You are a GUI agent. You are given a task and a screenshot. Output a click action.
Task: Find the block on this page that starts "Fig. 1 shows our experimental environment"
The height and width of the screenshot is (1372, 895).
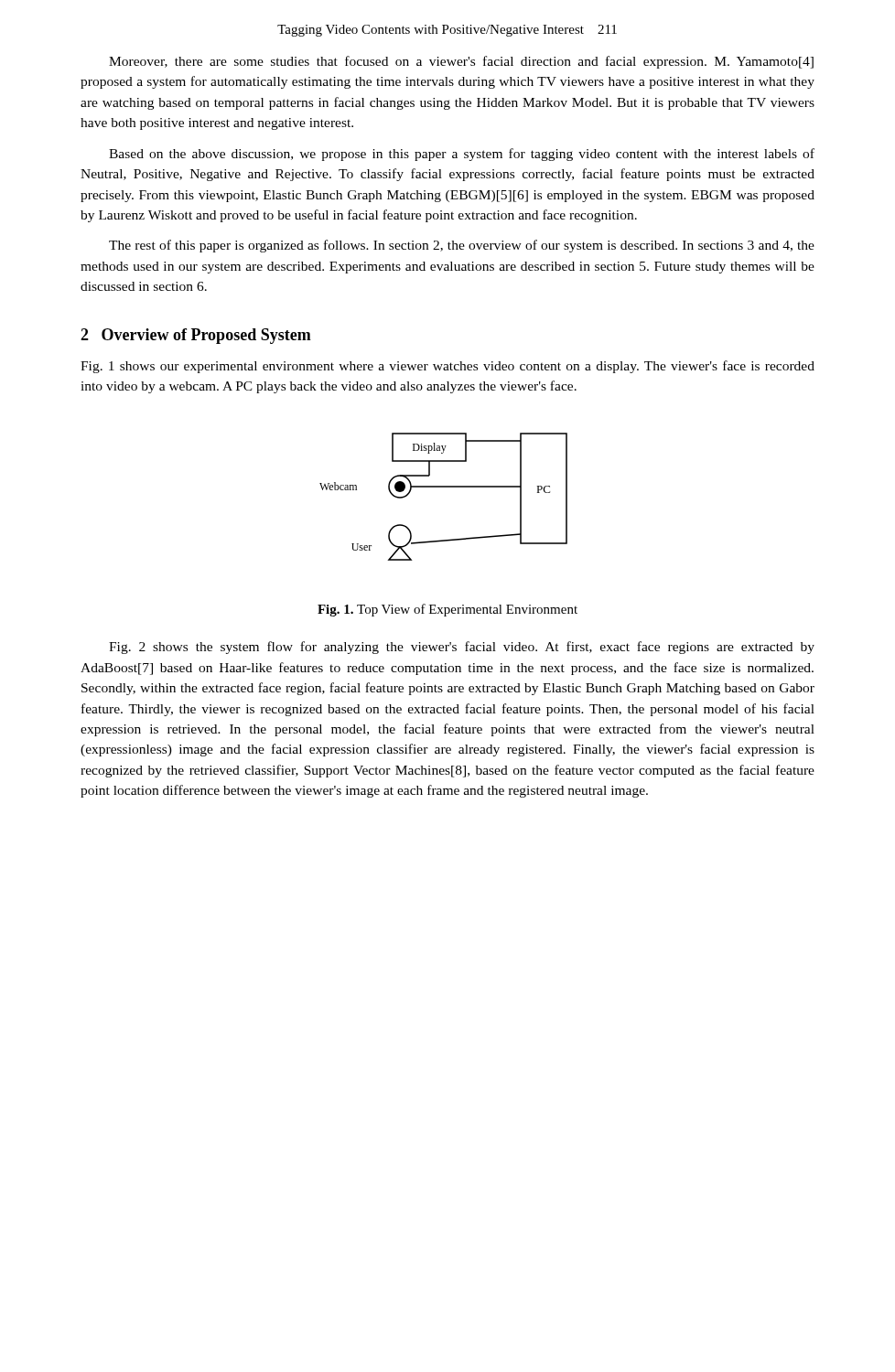coord(448,376)
